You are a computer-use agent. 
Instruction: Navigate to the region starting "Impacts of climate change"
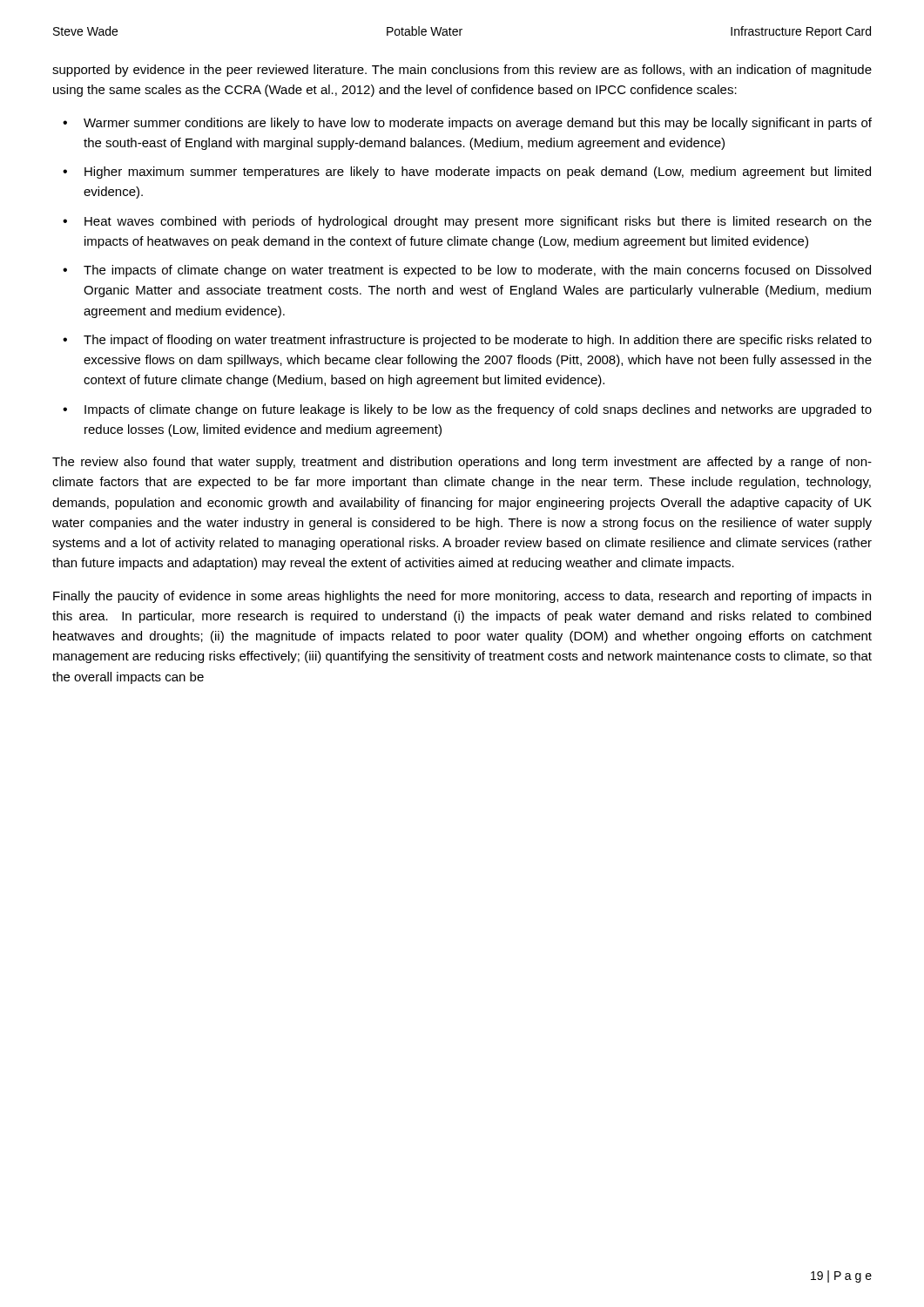coord(478,419)
